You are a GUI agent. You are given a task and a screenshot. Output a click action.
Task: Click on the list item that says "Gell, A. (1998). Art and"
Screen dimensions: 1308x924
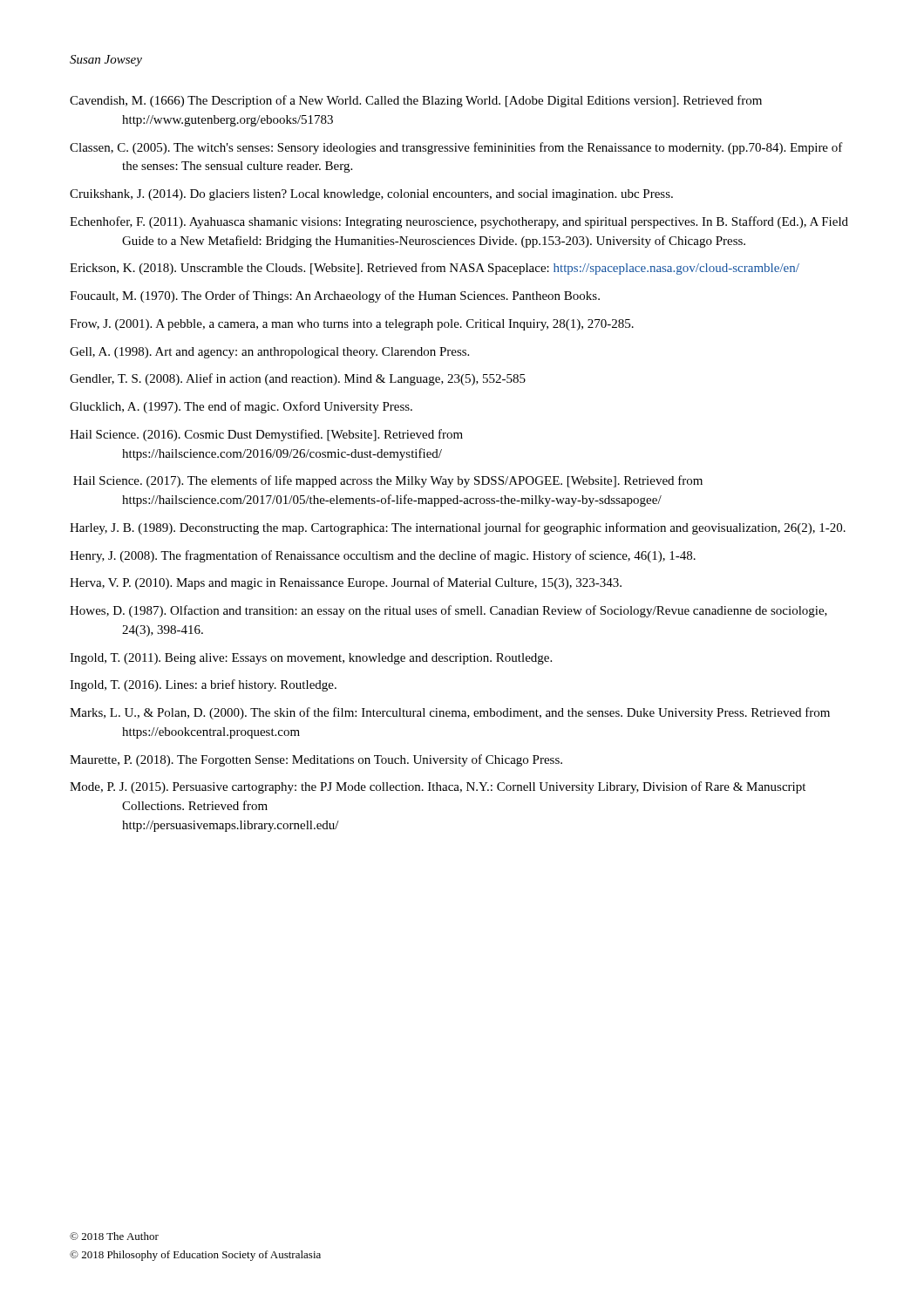coord(270,351)
